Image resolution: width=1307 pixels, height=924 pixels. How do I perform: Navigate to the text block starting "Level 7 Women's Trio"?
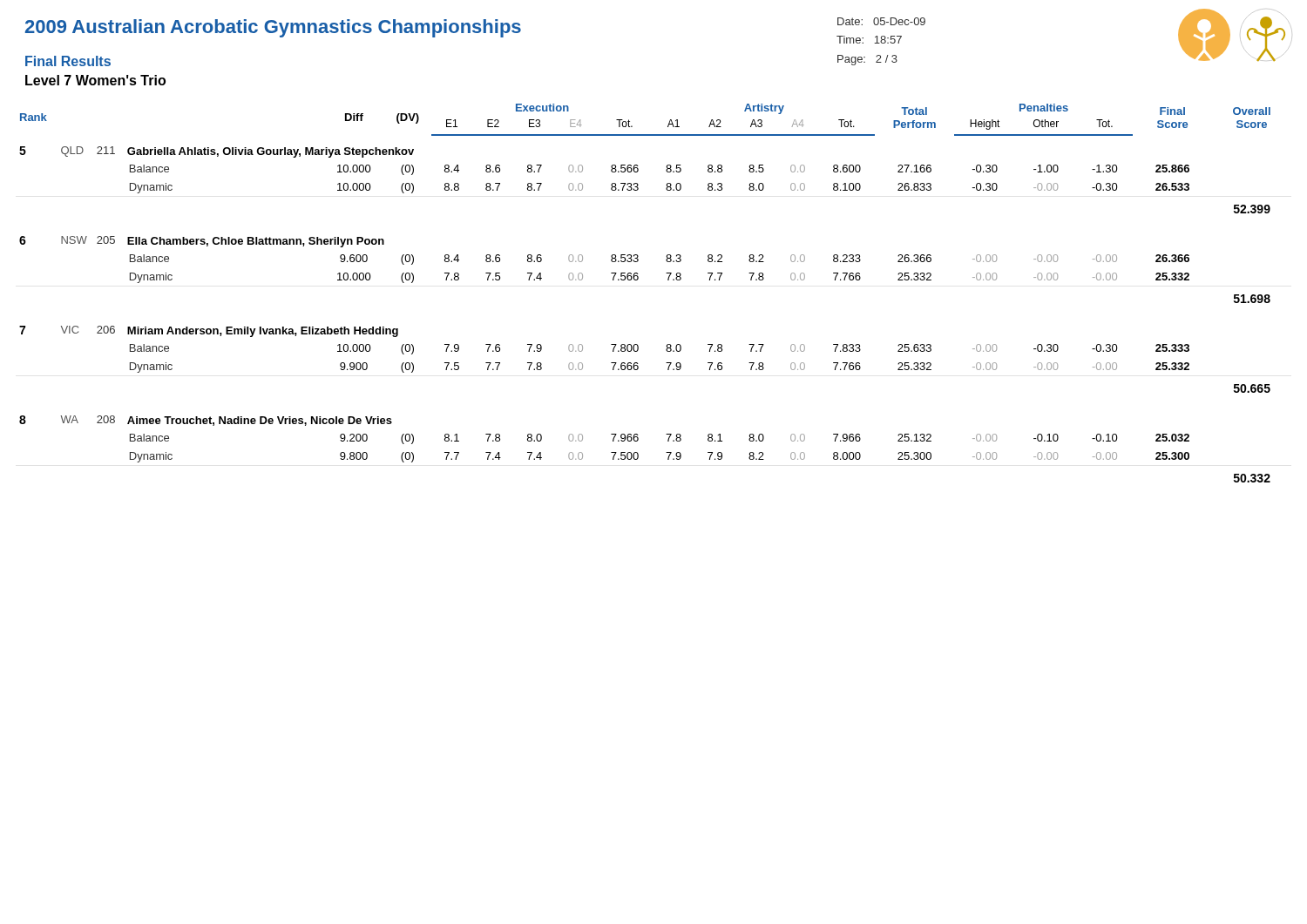(x=95, y=81)
